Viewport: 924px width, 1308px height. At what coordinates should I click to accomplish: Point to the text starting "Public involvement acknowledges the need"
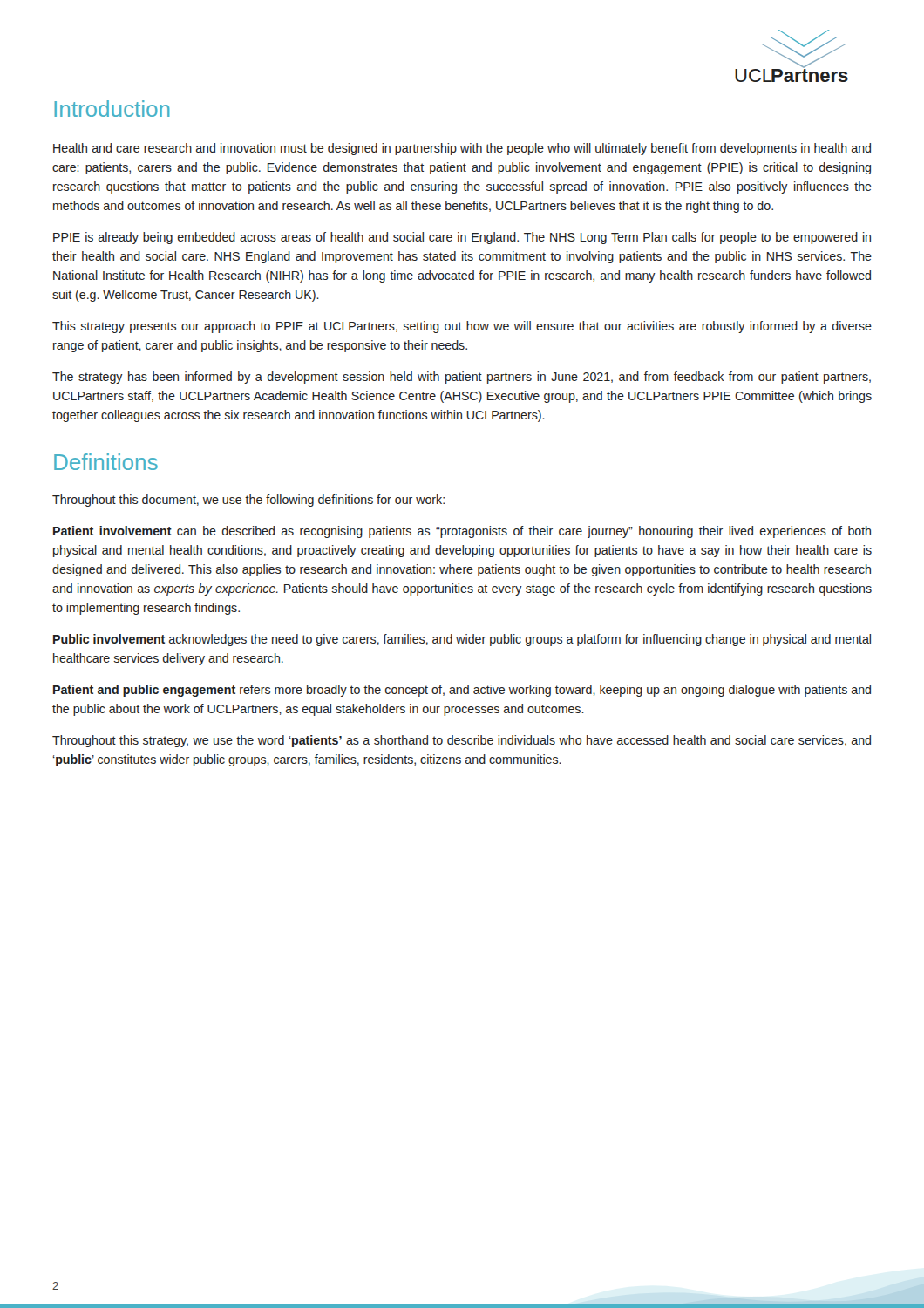click(x=462, y=649)
